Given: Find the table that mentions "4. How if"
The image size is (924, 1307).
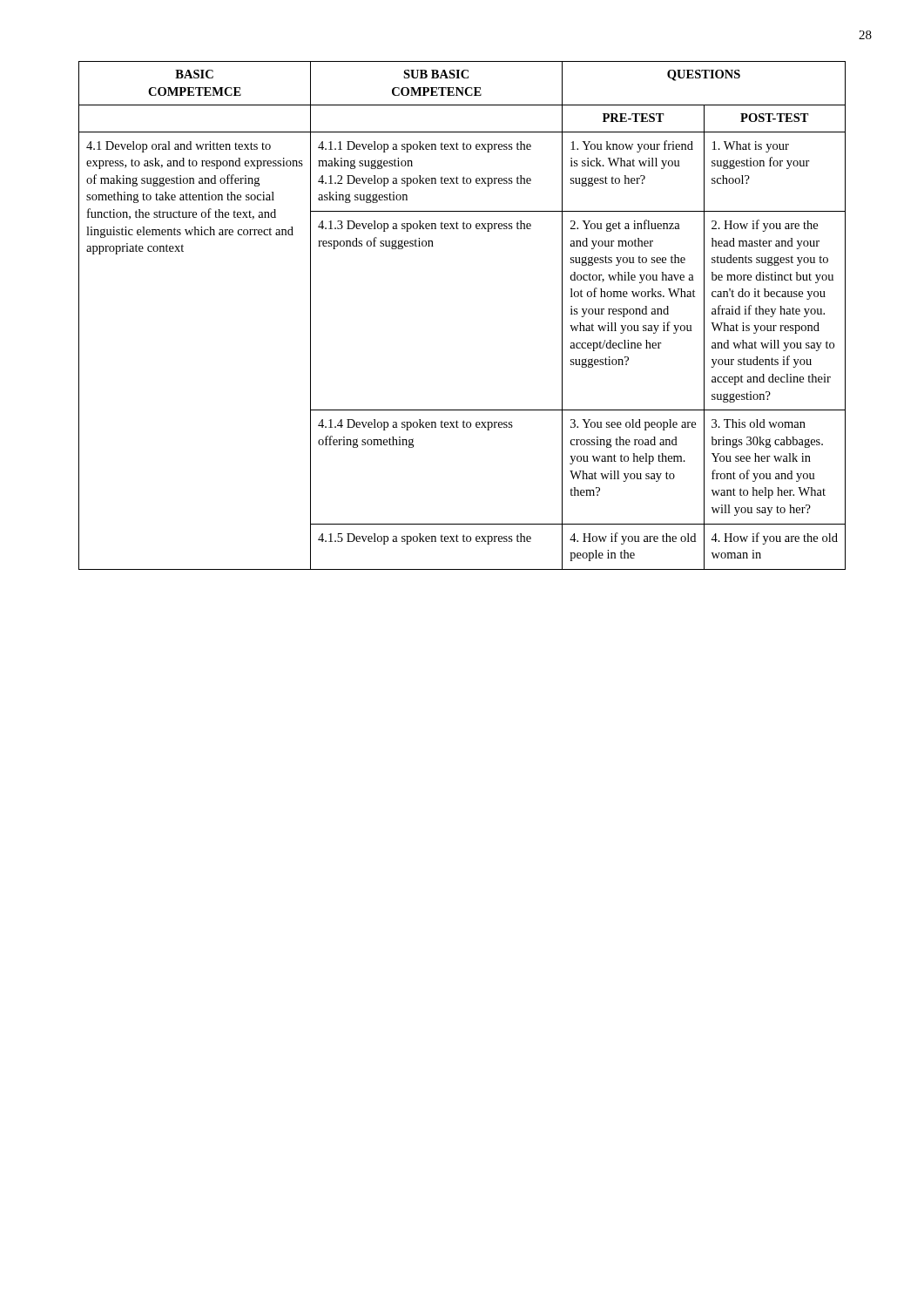Looking at the screenshot, I should tap(462, 315).
